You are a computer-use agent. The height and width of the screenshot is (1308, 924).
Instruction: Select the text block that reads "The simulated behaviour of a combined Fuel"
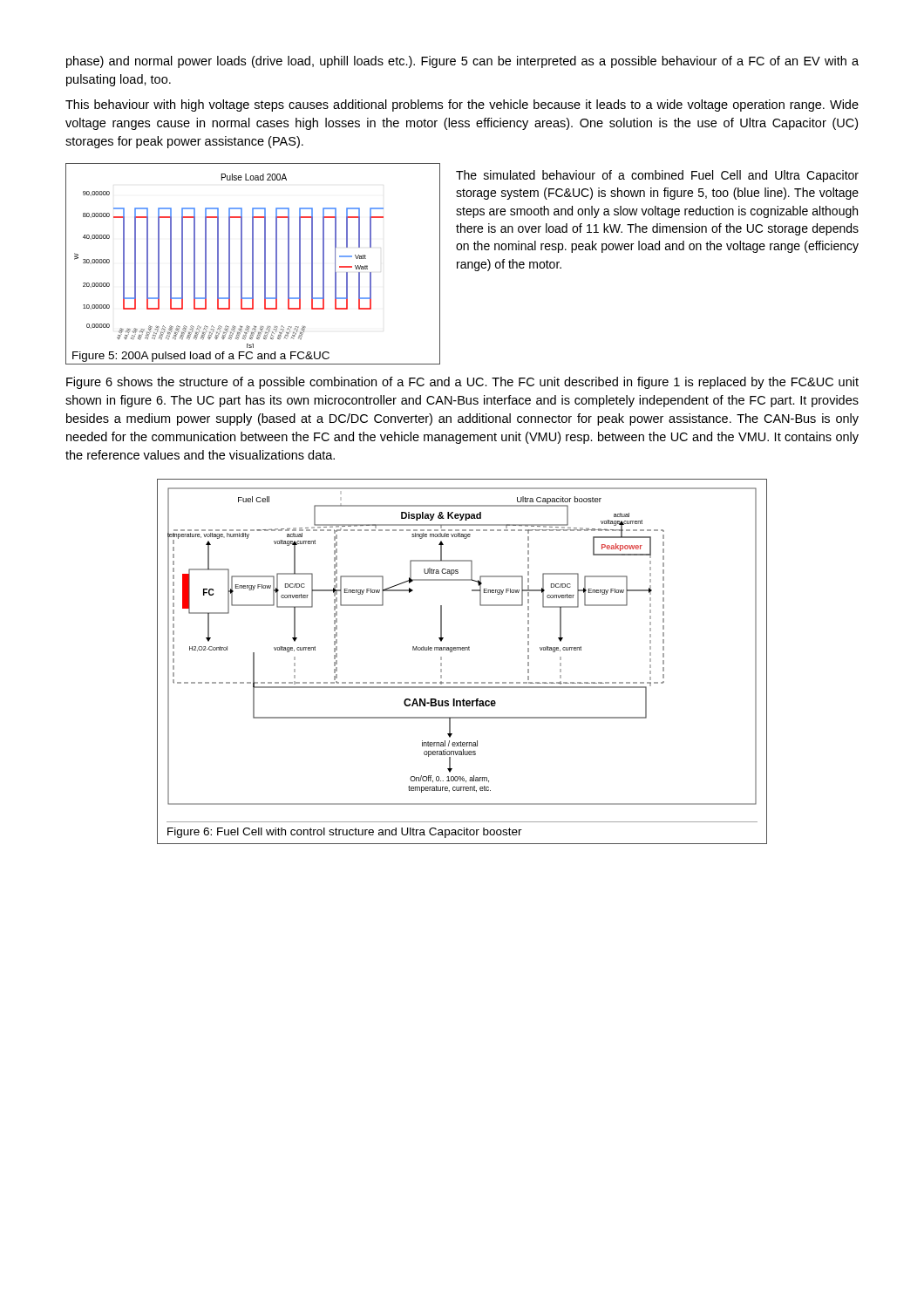(x=657, y=220)
